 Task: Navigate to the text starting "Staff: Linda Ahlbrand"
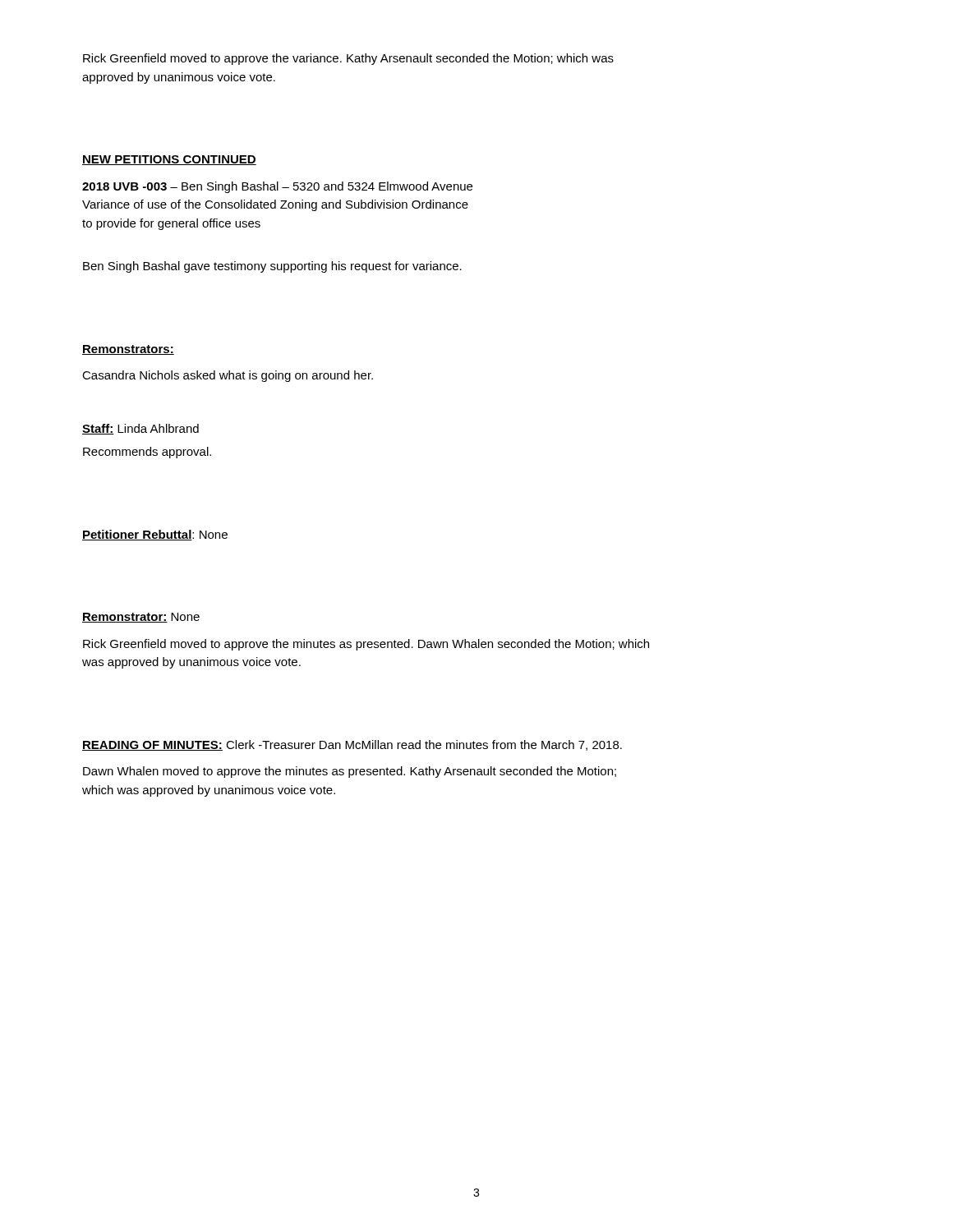[x=140, y=429]
